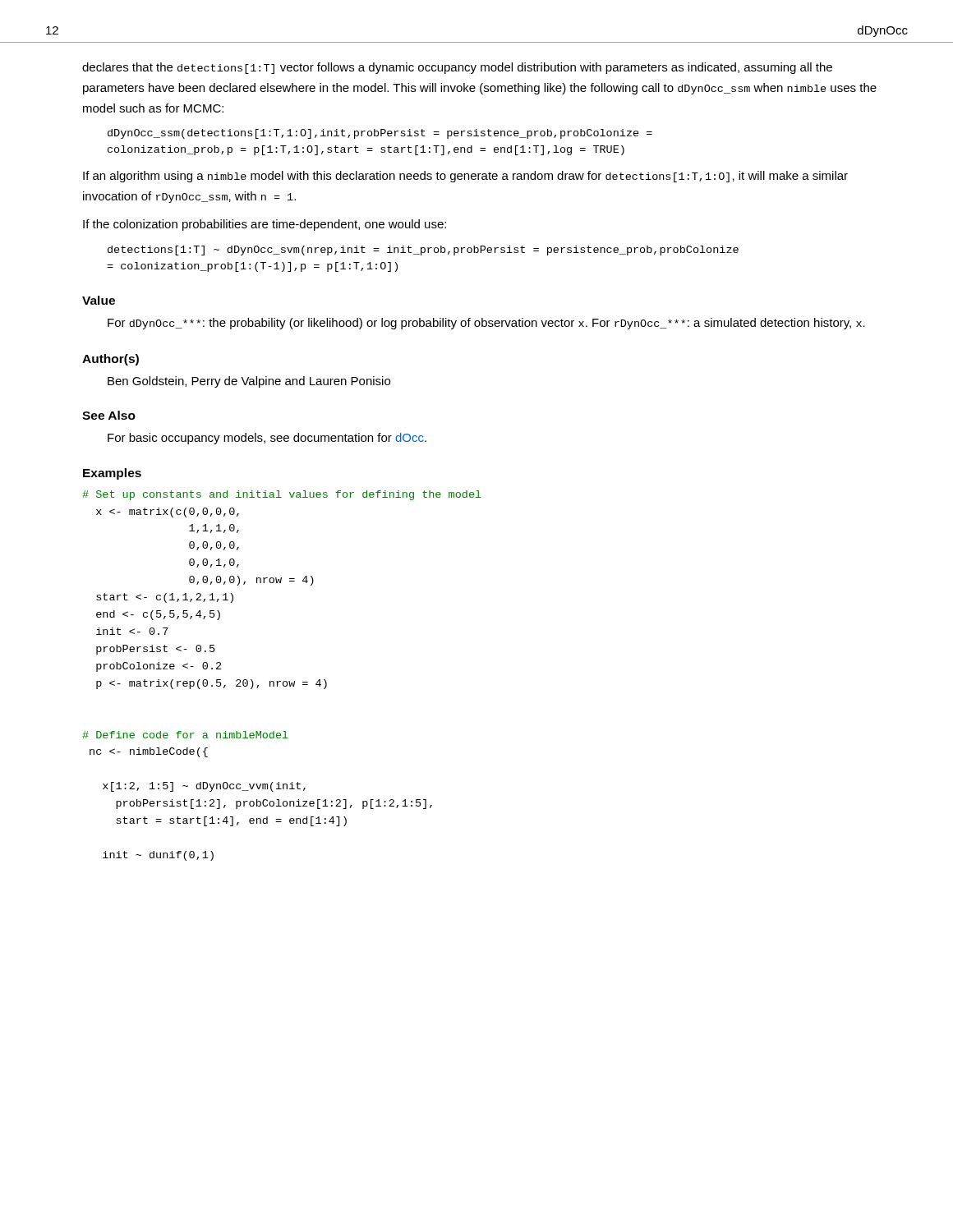This screenshot has height=1232, width=953.
Task: Select the text block containing "detections[1:T] ~ dDynOcc_svm(nrep,init = init_prob,probPersist = persistence_prob,probColonize ="
Action: pyautogui.click(x=423, y=258)
